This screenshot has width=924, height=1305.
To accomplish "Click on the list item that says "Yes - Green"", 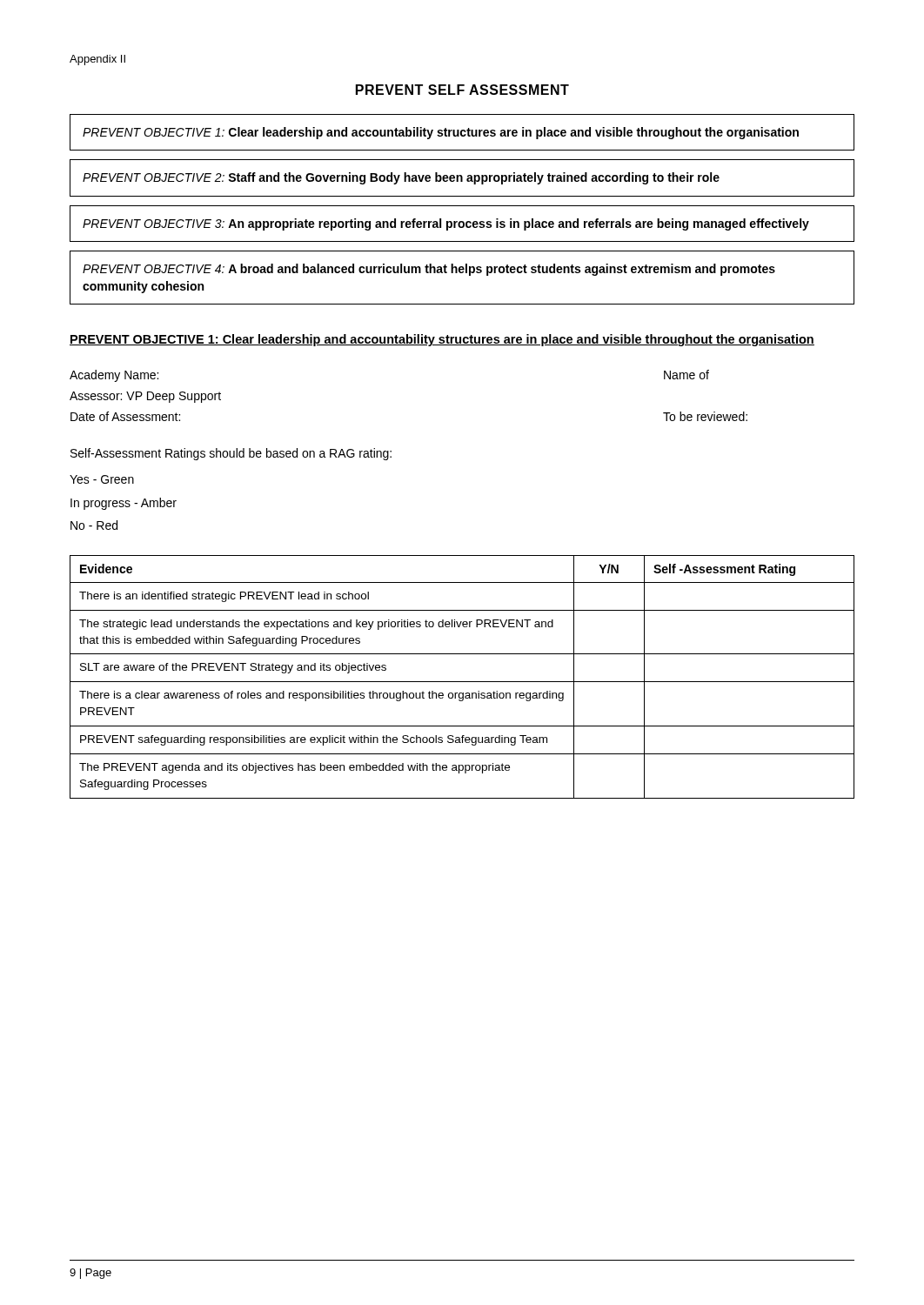I will coord(102,479).
